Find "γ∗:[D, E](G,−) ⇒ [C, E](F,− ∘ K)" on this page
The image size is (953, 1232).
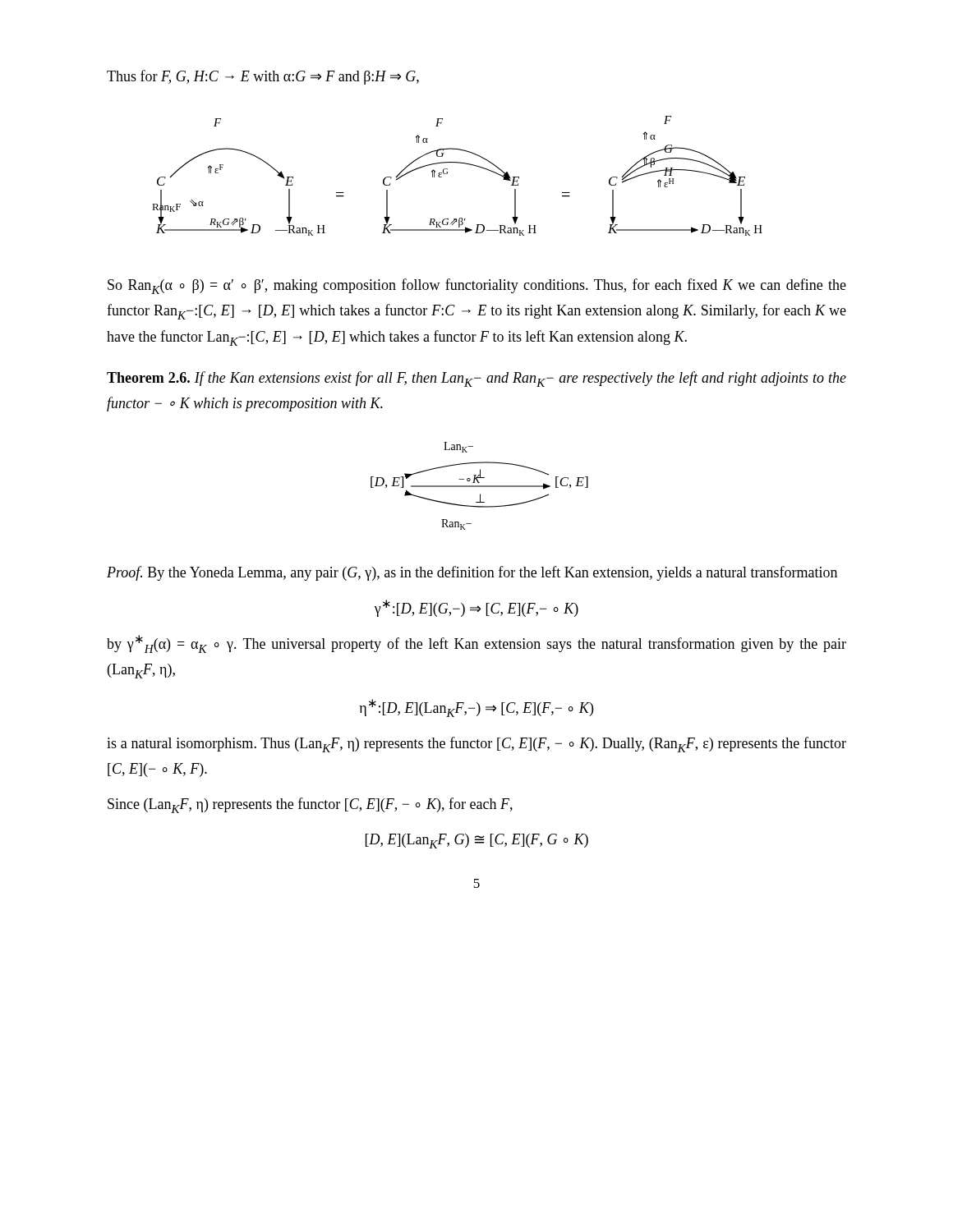pyautogui.click(x=476, y=607)
